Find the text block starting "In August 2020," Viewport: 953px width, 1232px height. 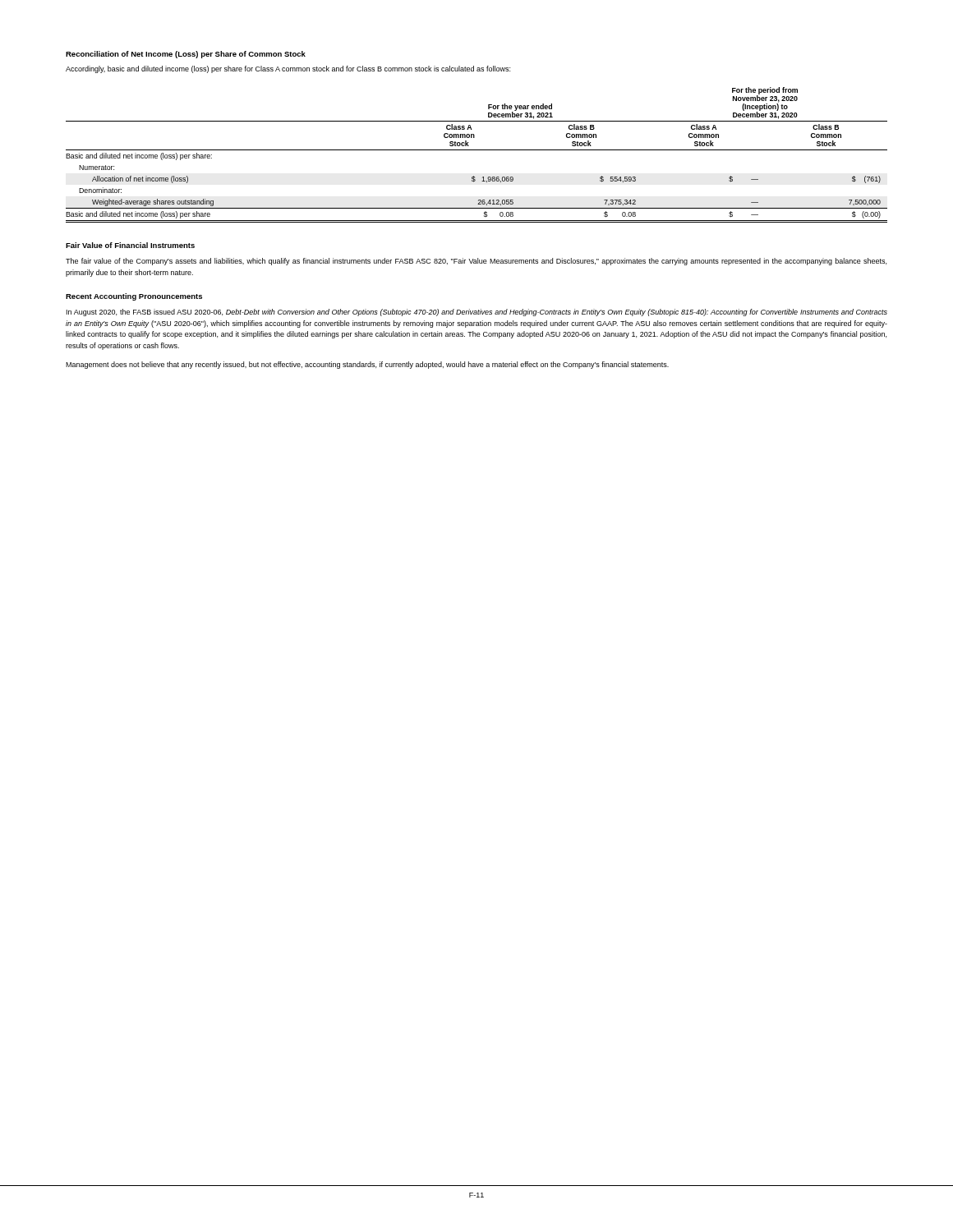click(476, 329)
